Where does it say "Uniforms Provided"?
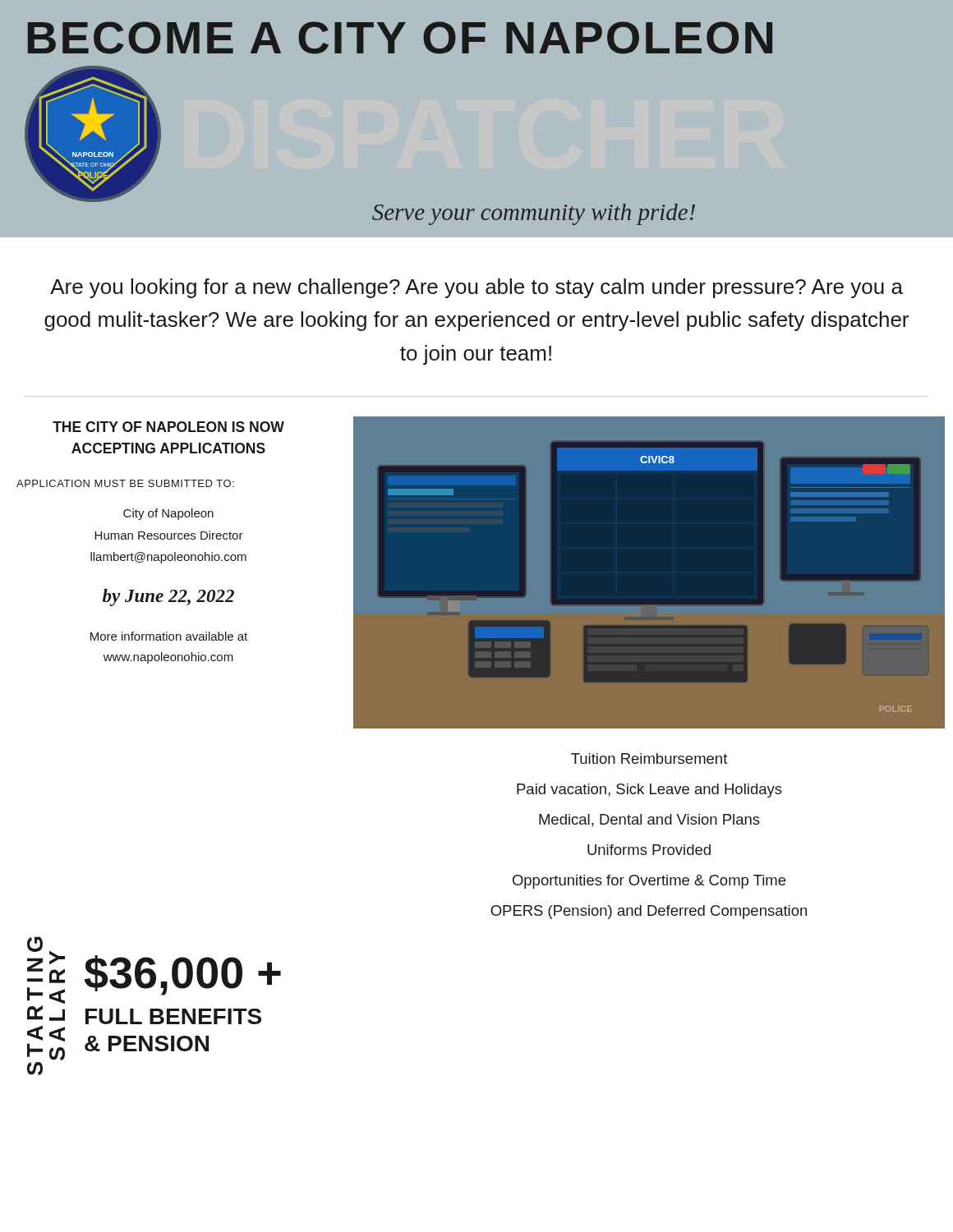The image size is (953, 1232). click(649, 850)
